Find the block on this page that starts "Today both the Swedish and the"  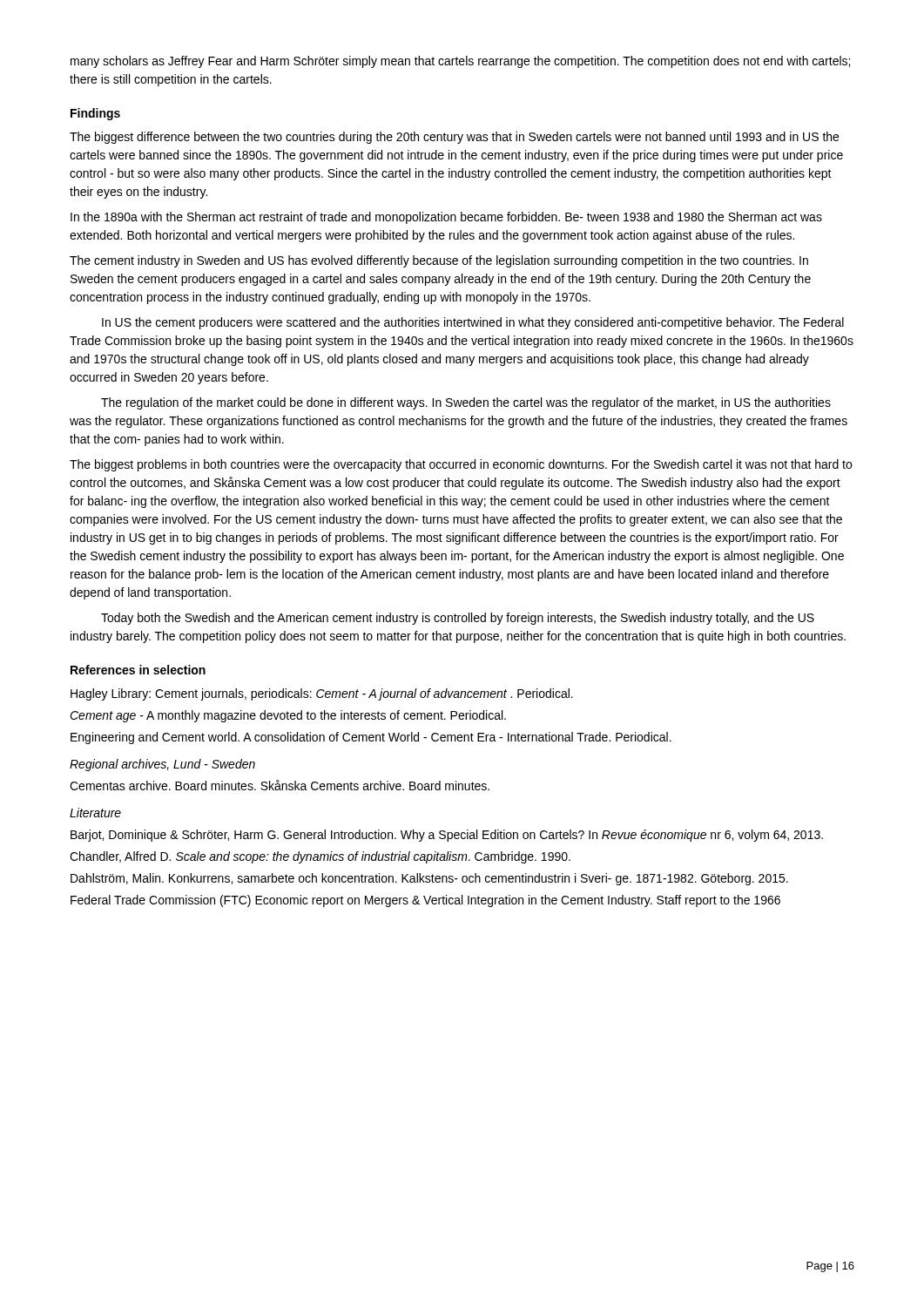(x=462, y=627)
